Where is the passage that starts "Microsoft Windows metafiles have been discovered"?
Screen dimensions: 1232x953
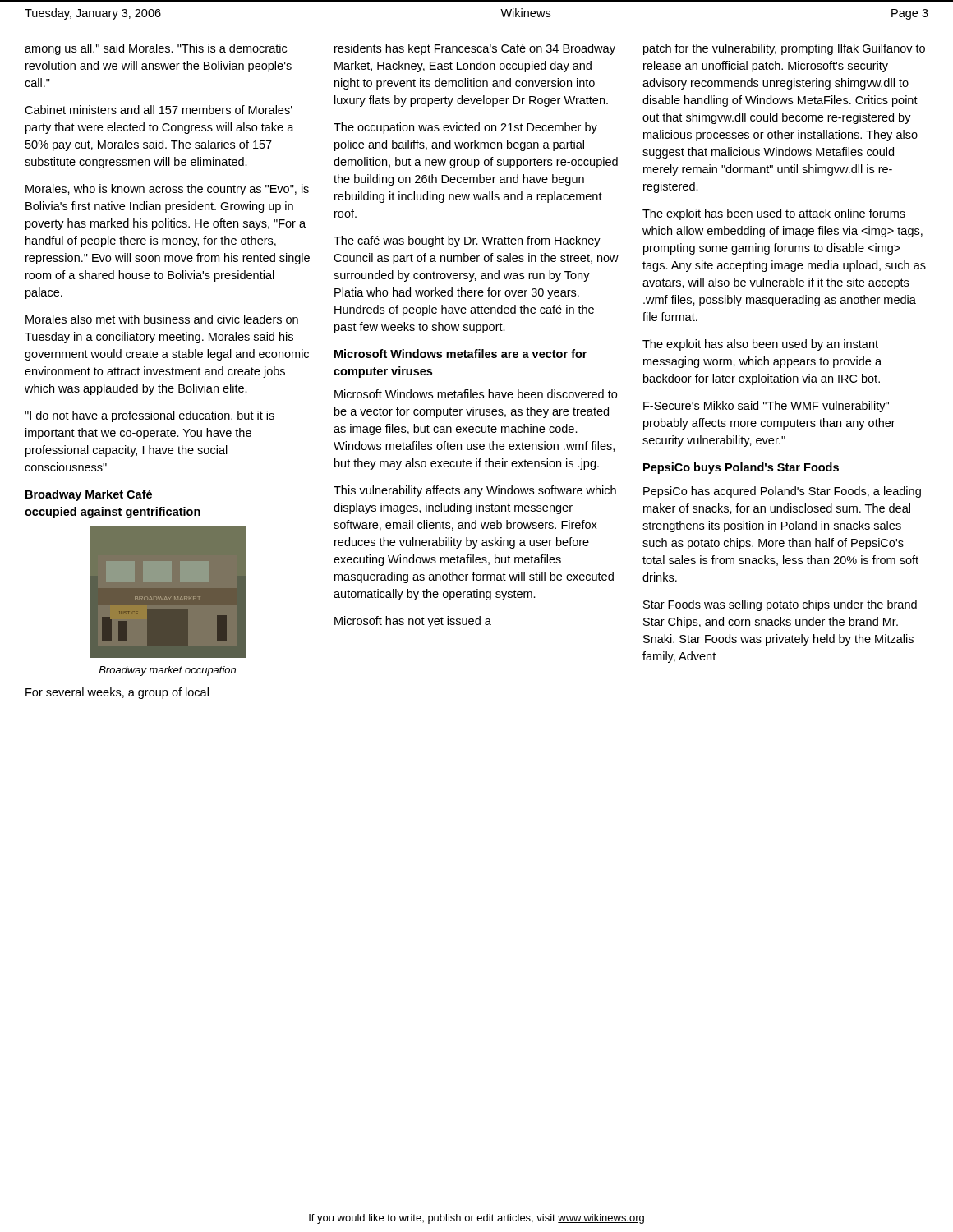476,429
